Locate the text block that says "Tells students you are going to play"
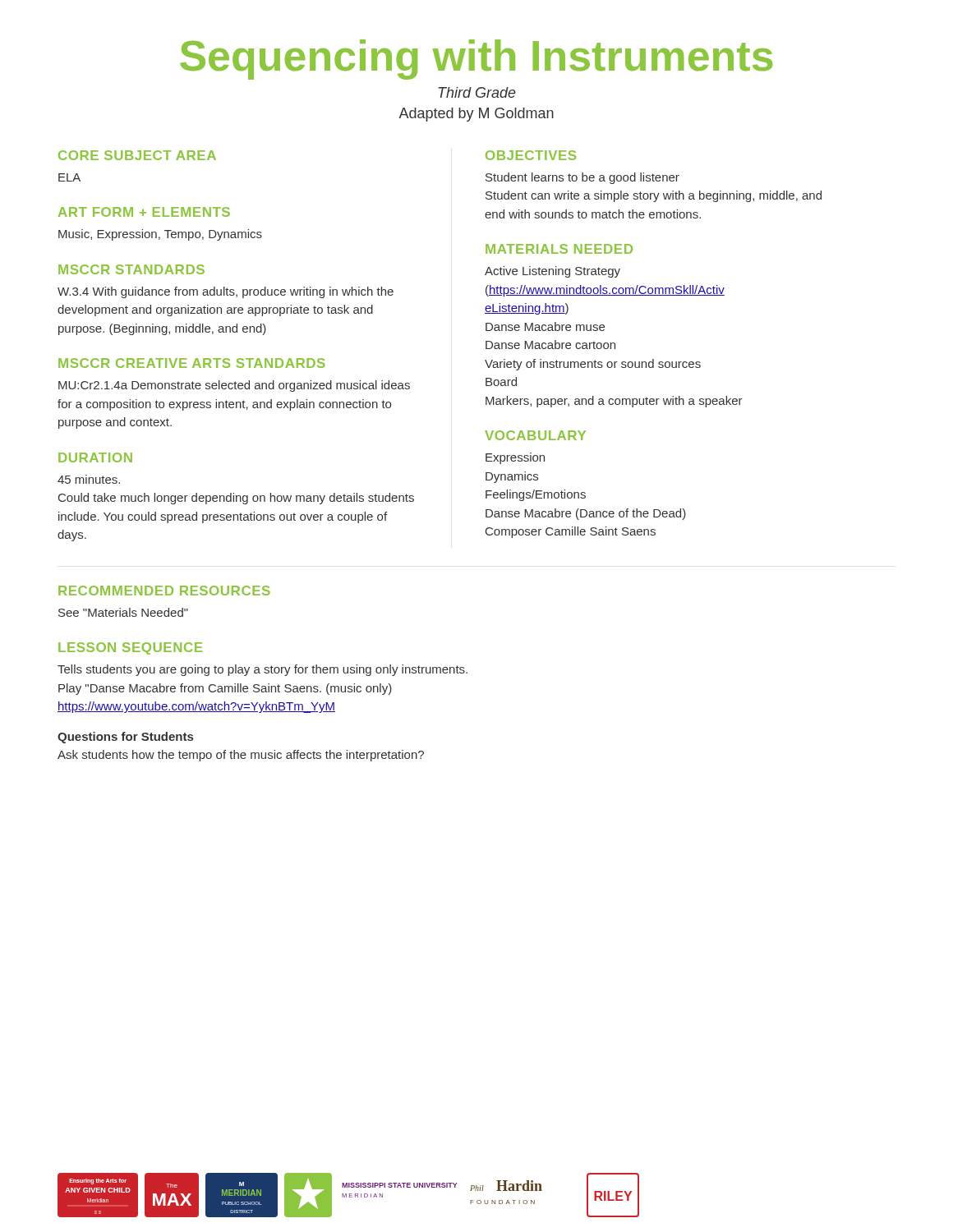Screen dimensions: 1232x953 pyautogui.click(x=263, y=688)
